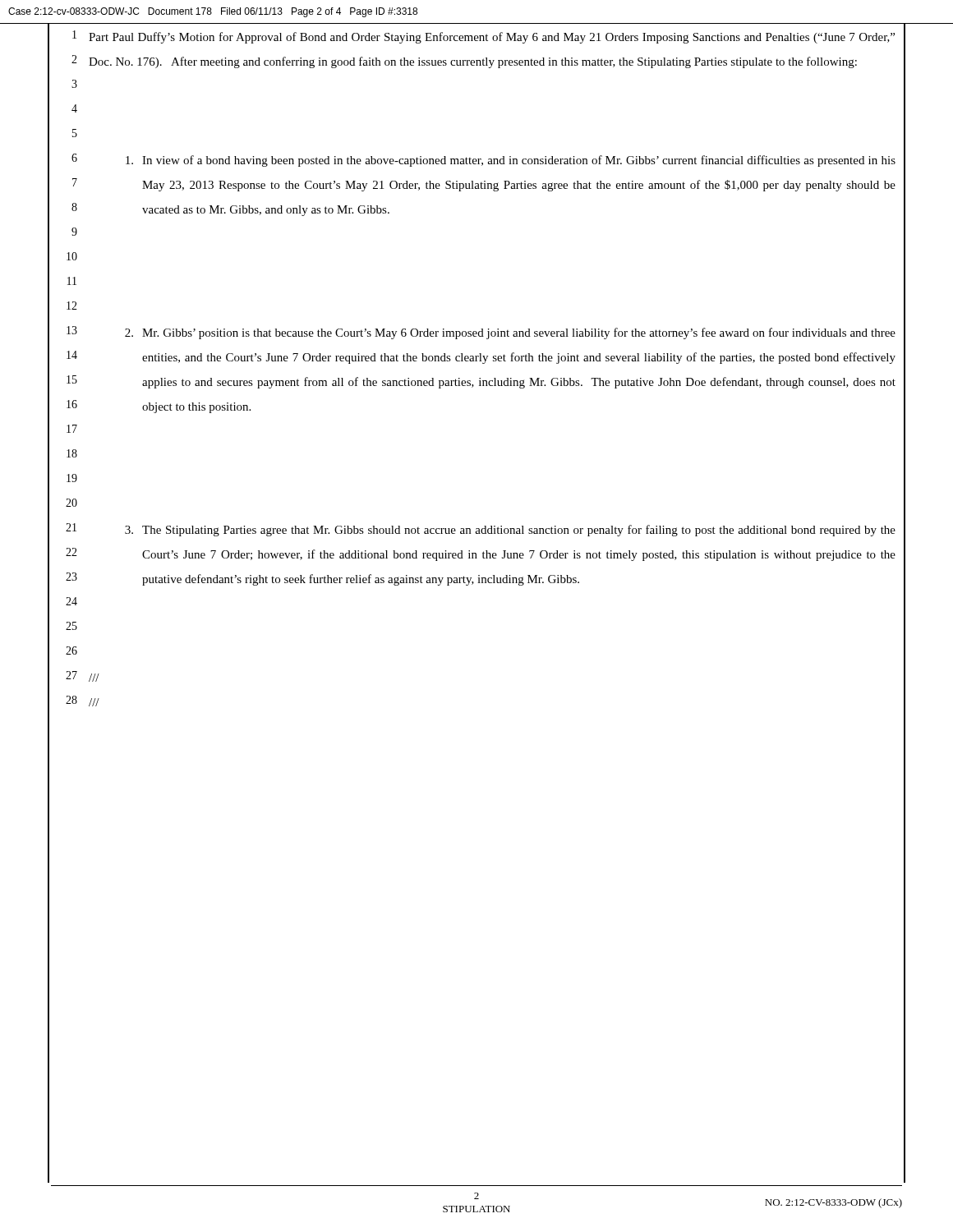
Task: Select the list item that reads "3. The Stipulating Parties agree"
Action: click(x=492, y=554)
